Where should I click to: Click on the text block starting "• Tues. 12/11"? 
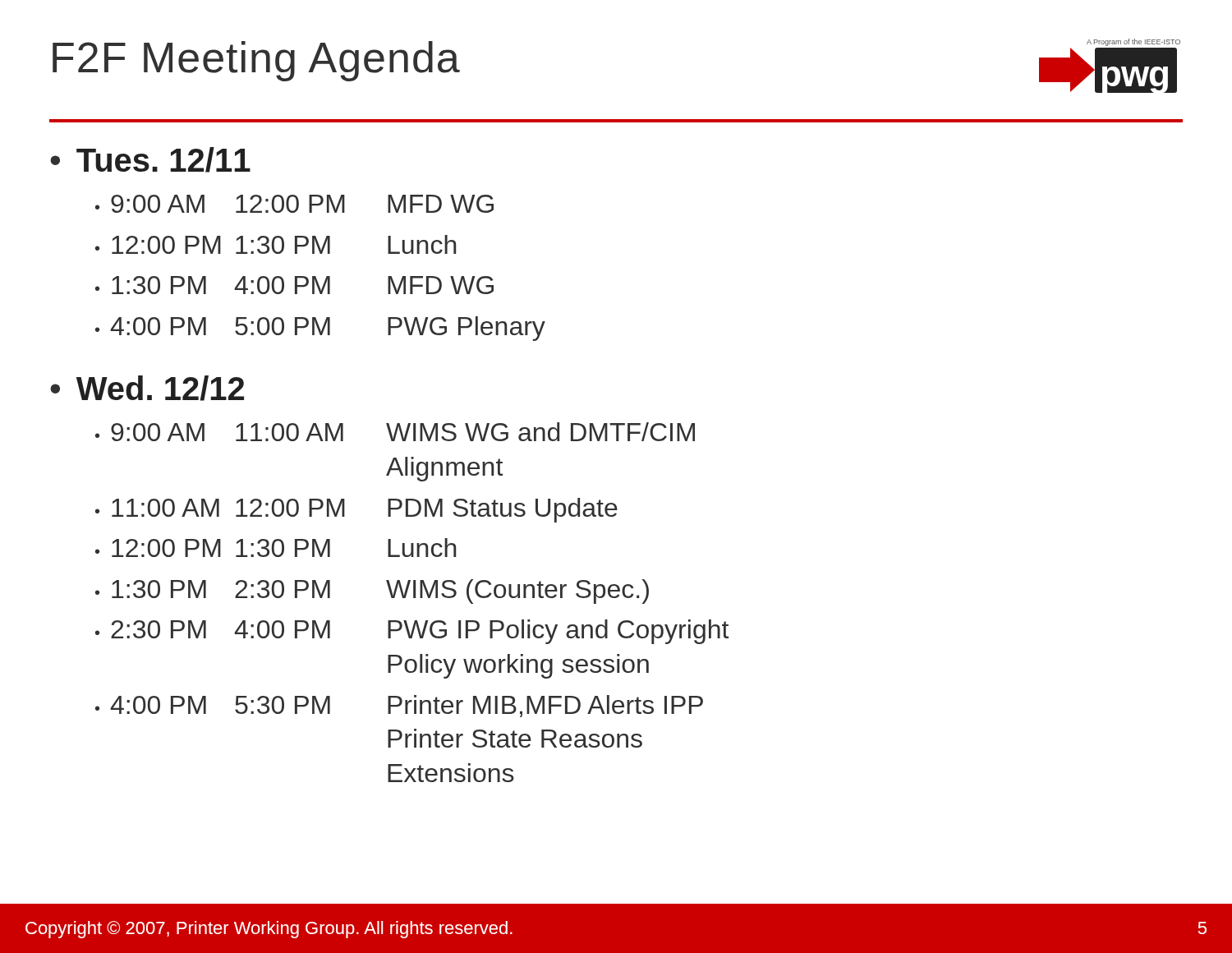(150, 160)
